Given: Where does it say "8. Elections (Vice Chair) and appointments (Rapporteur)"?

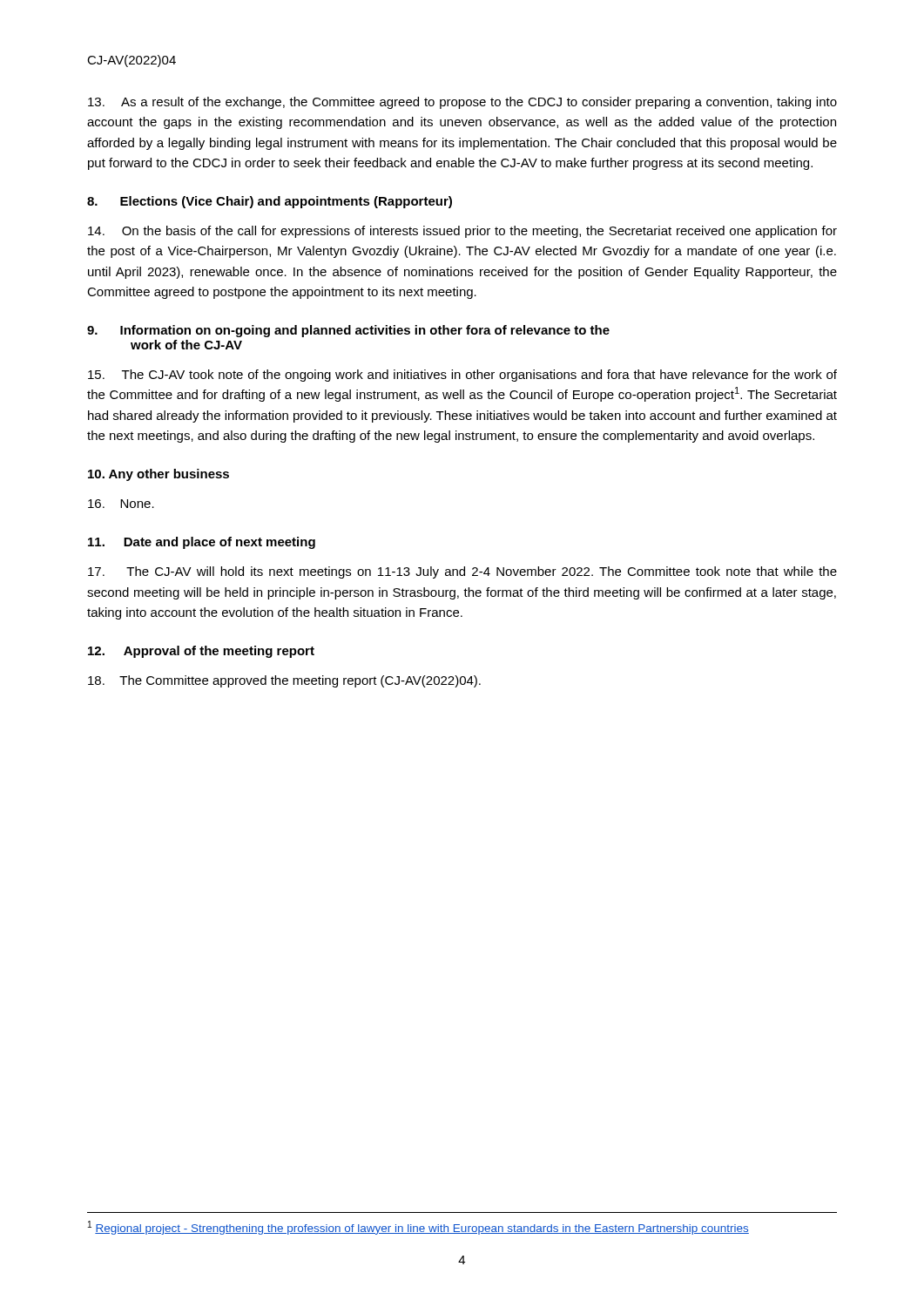Looking at the screenshot, I should tap(270, 201).
